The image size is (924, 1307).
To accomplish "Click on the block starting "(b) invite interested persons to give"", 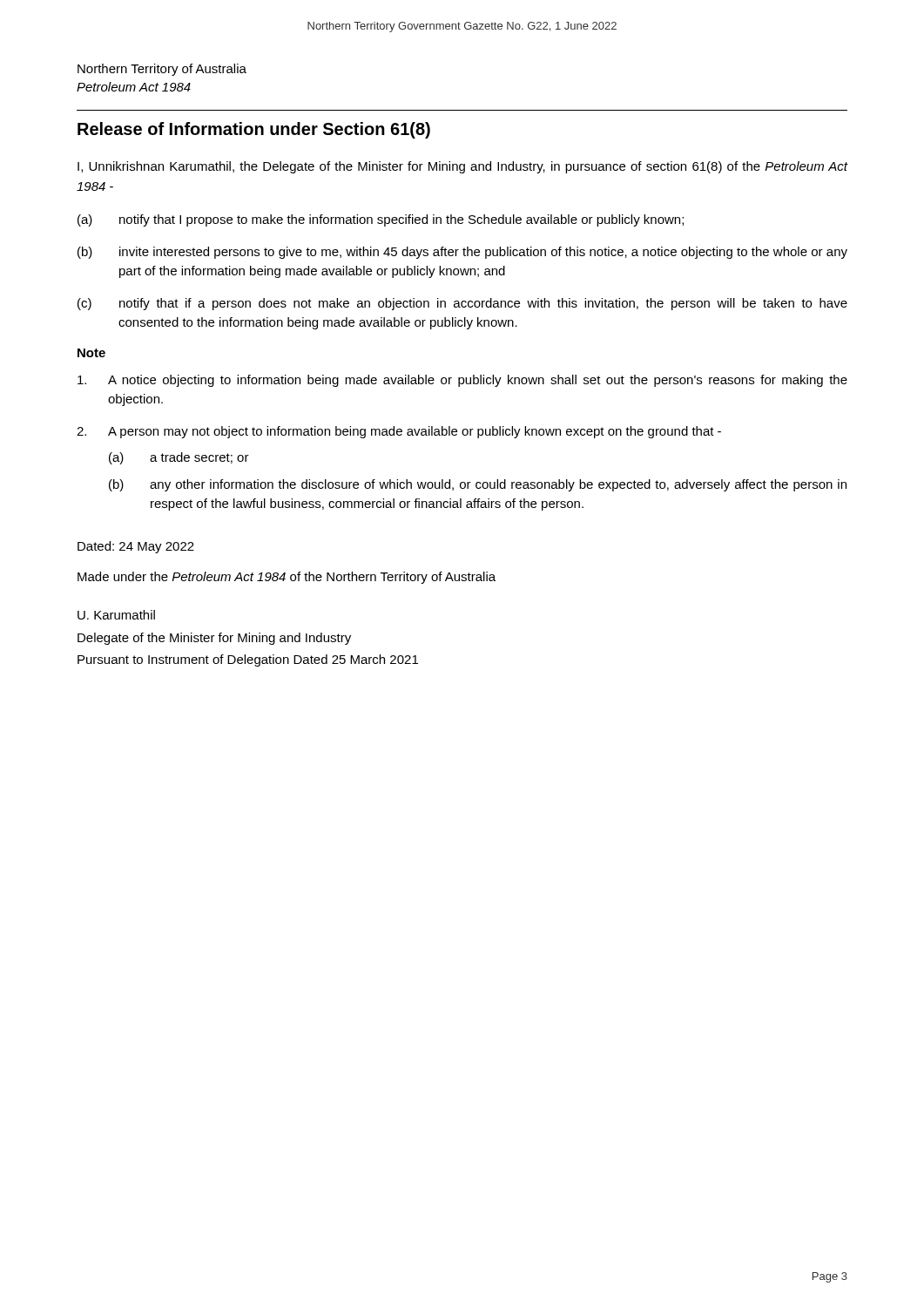I will click(462, 261).
